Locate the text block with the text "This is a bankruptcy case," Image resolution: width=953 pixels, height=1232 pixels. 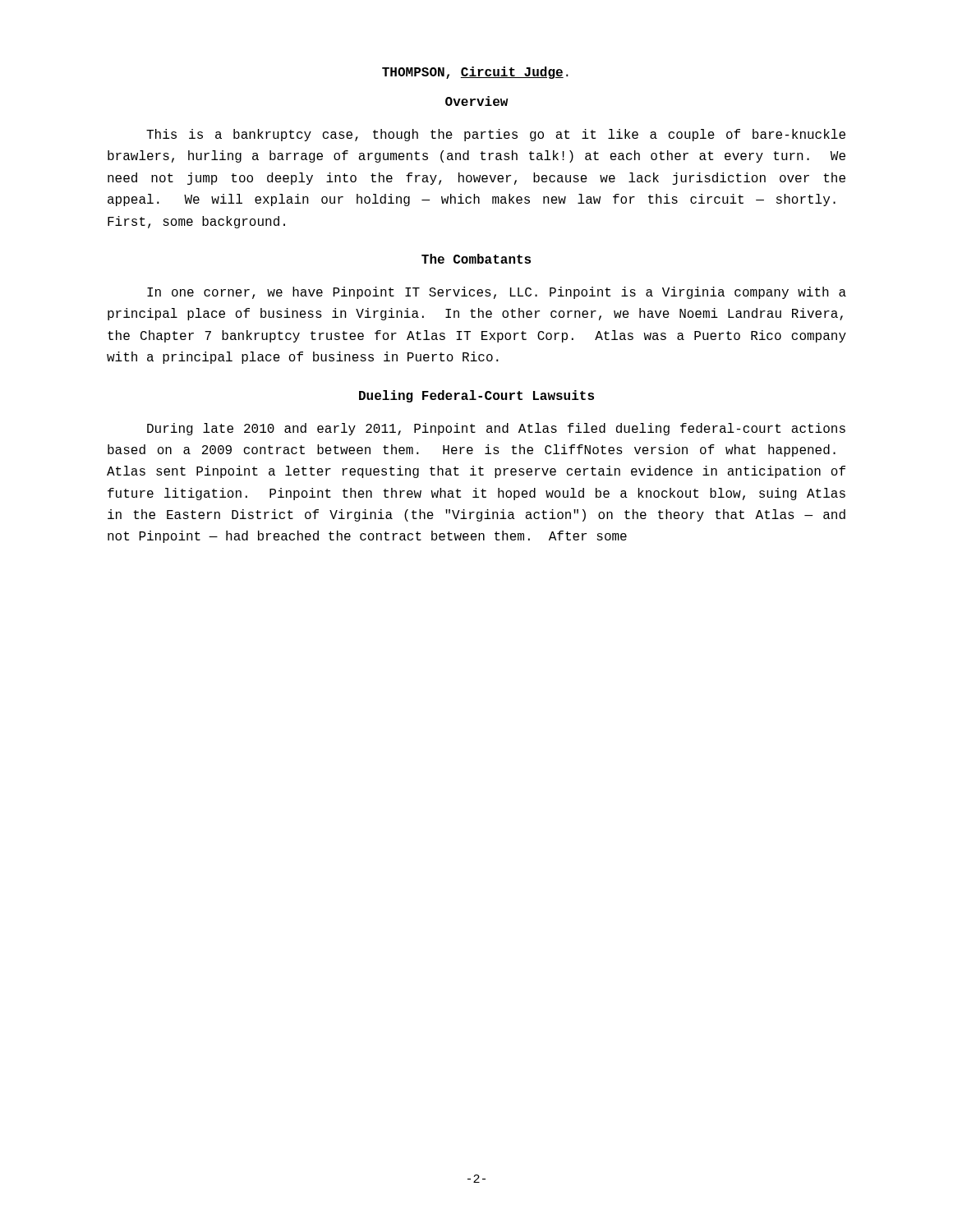[x=476, y=179]
